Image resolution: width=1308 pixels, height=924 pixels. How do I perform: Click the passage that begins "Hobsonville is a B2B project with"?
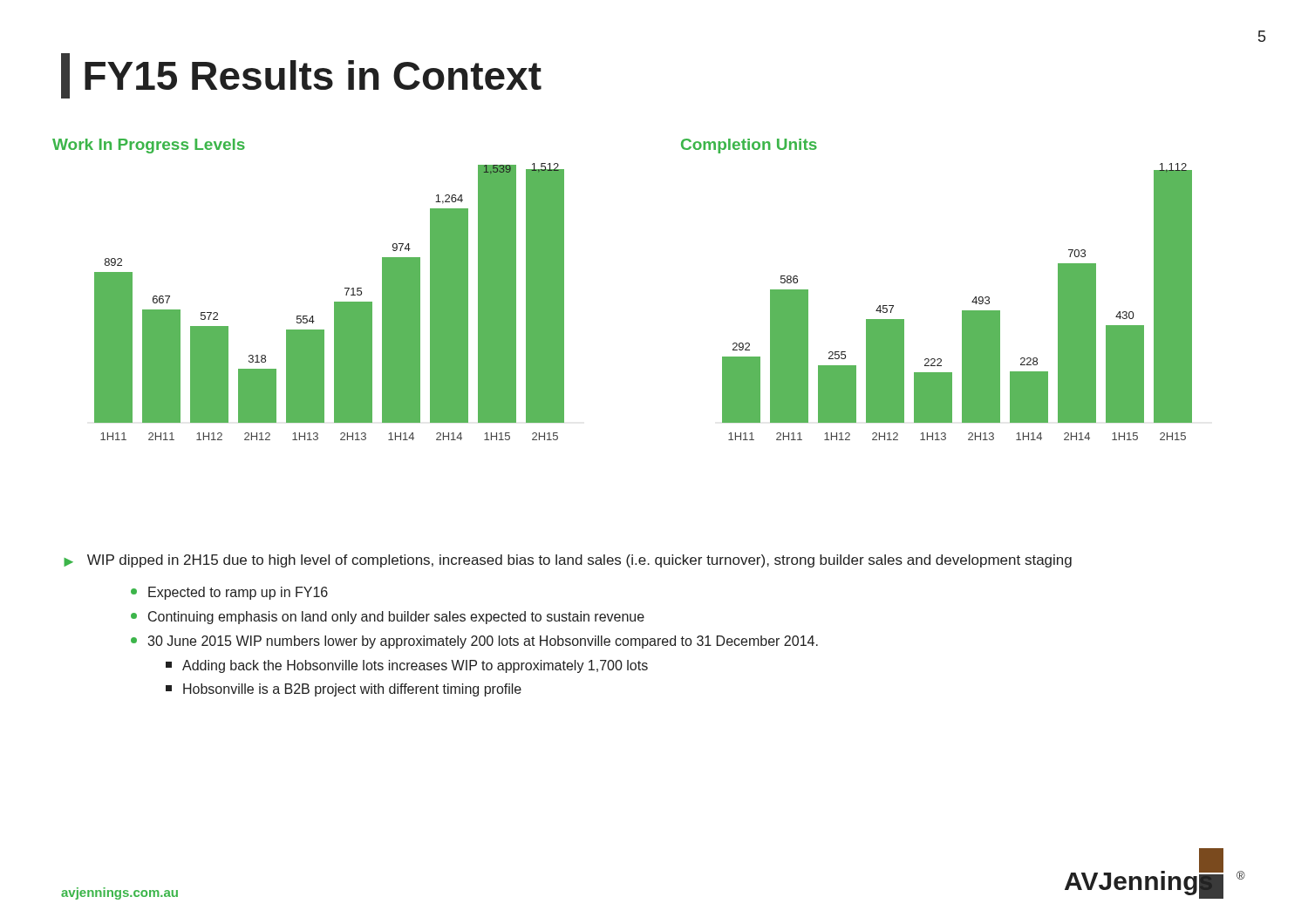coord(344,689)
